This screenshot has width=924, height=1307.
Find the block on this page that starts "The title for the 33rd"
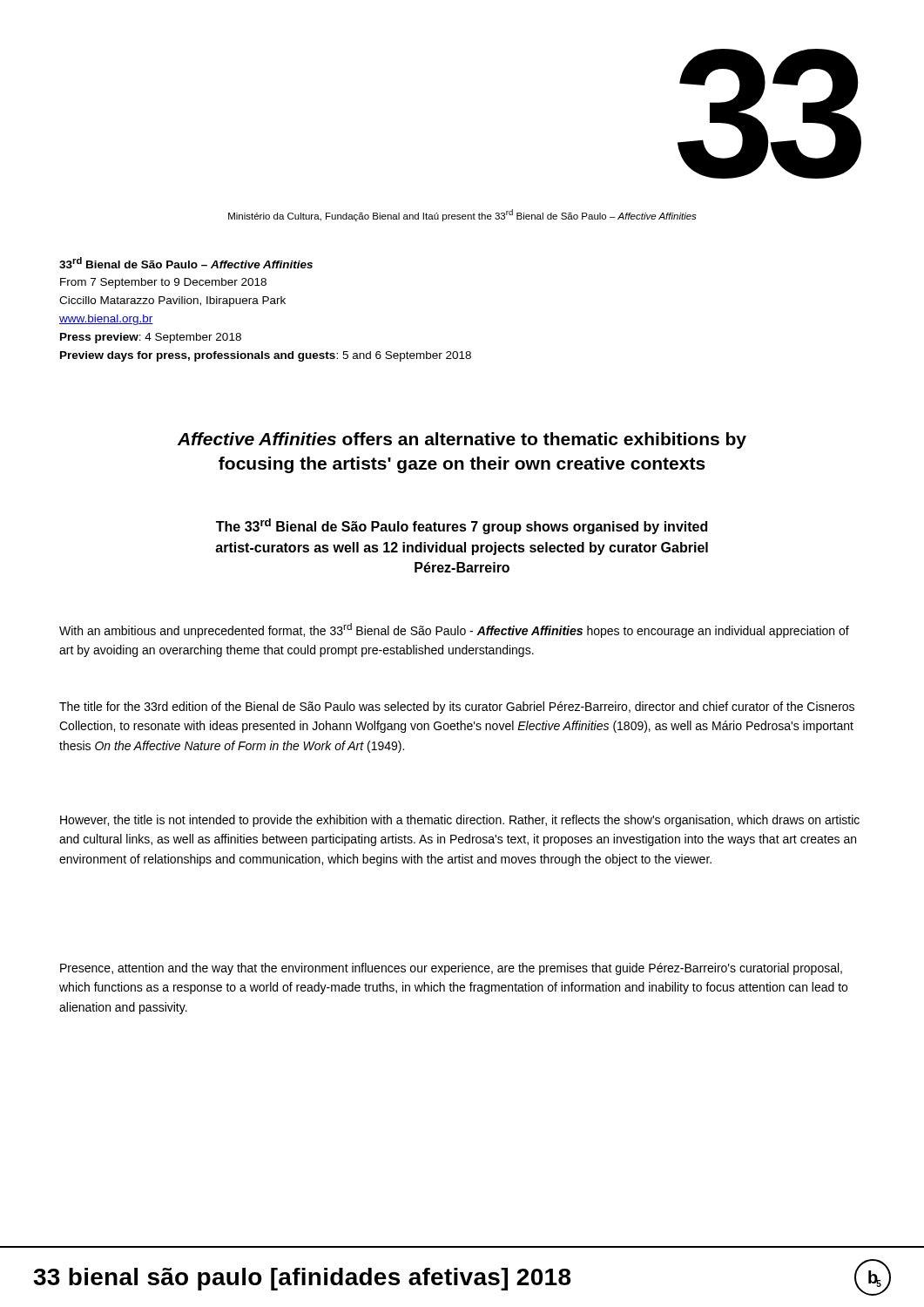pos(457,726)
